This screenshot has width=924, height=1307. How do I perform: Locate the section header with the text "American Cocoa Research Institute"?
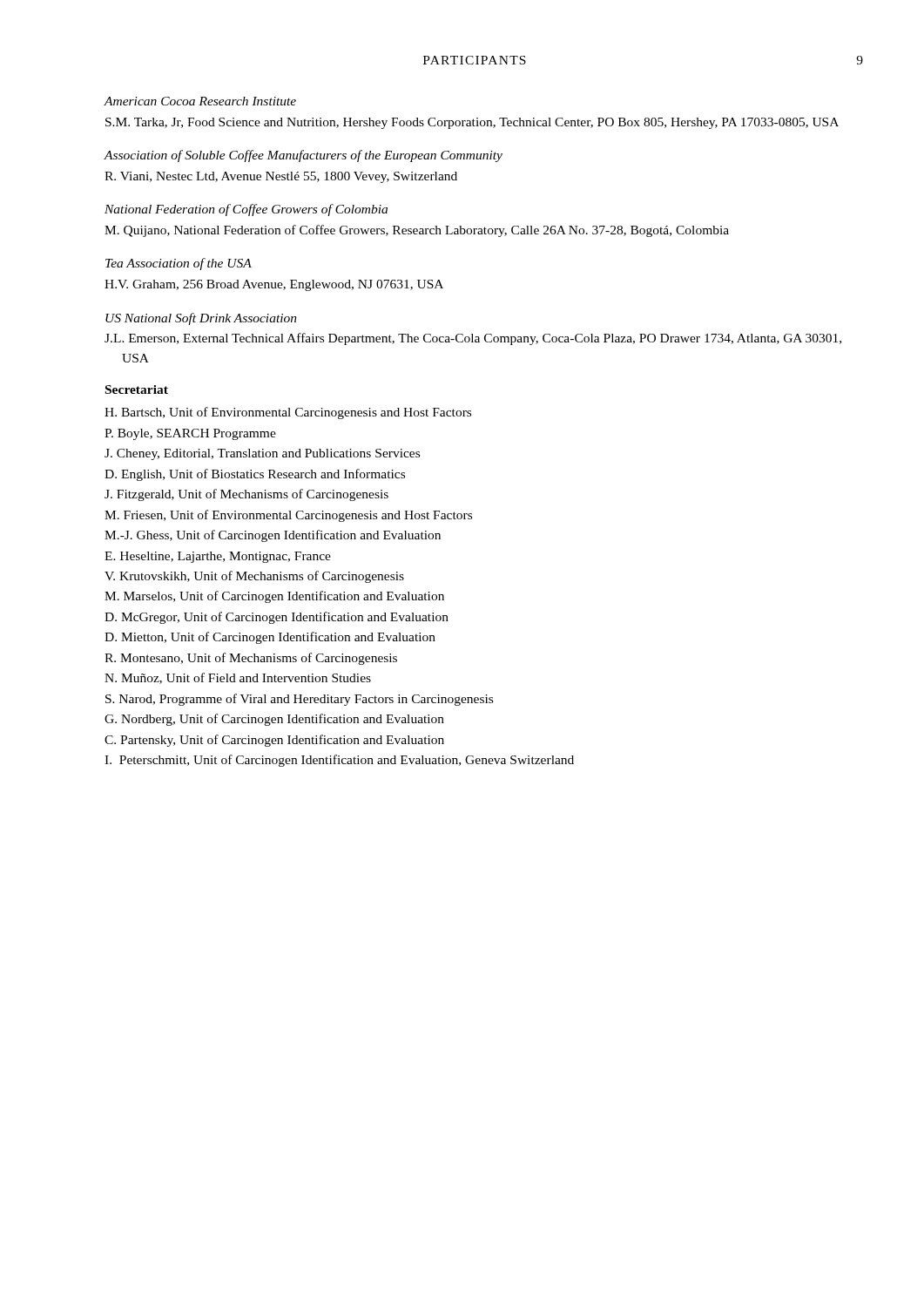tap(200, 101)
